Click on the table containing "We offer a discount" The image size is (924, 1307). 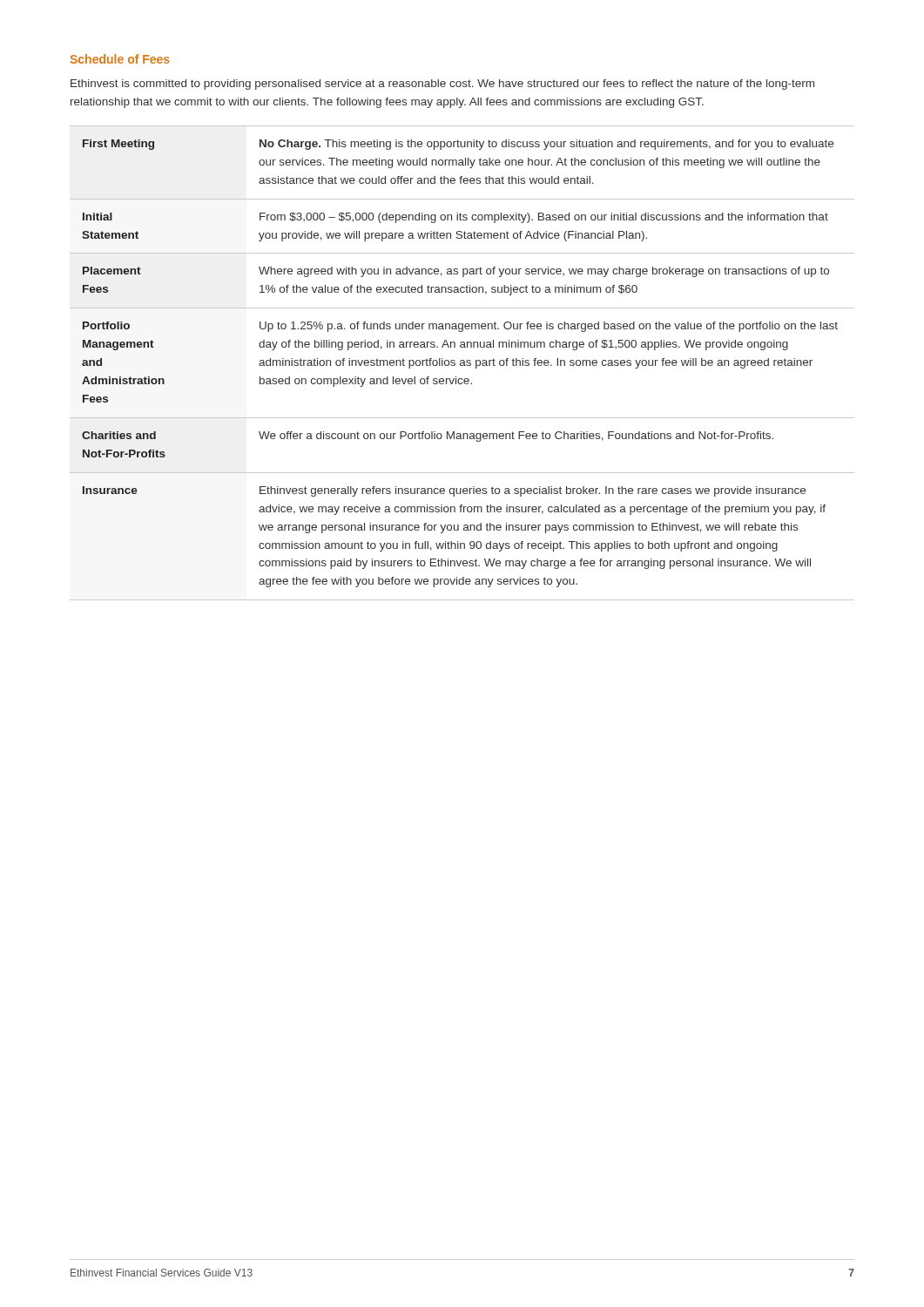(462, 363)
